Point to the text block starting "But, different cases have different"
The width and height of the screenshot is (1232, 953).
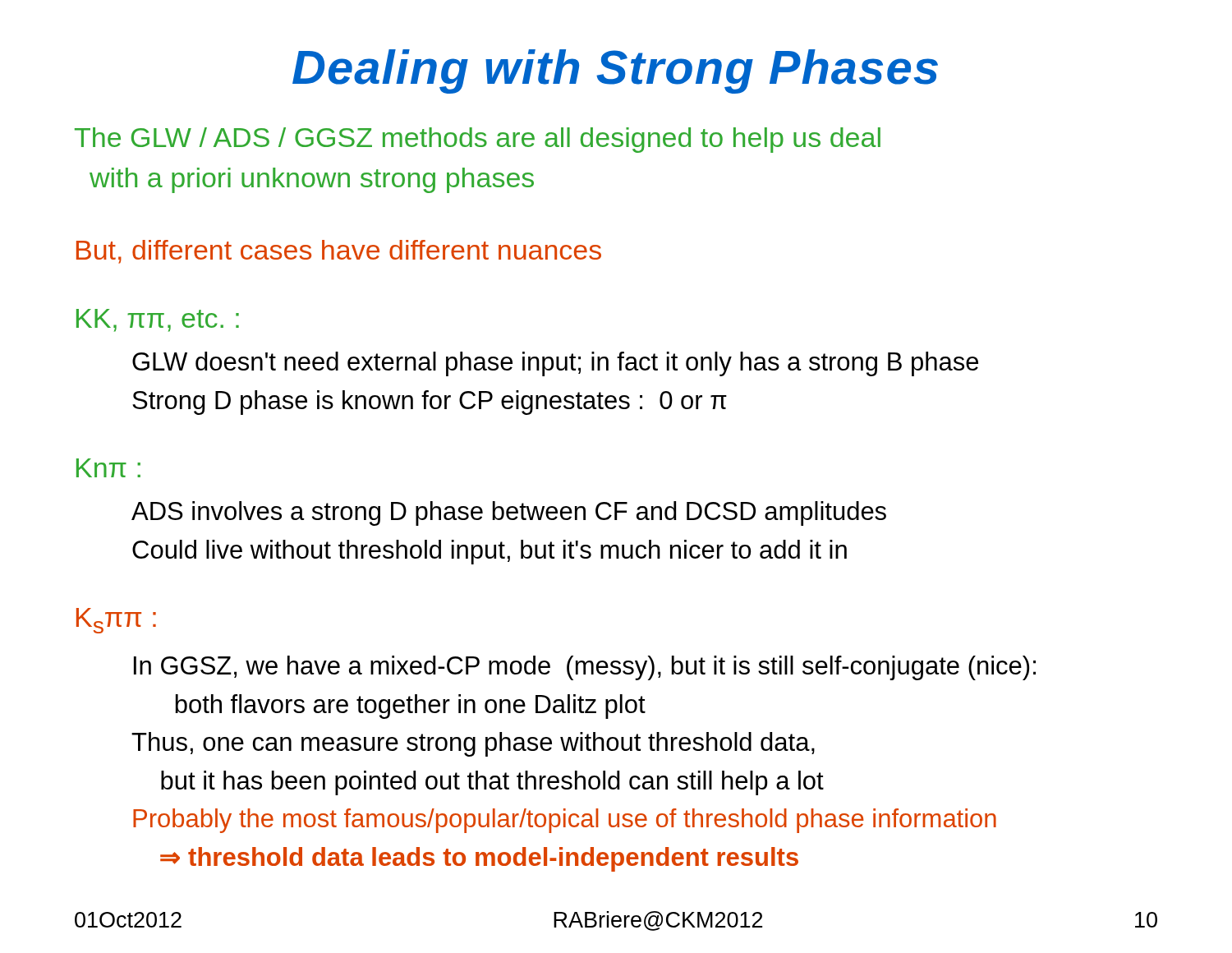338,249
